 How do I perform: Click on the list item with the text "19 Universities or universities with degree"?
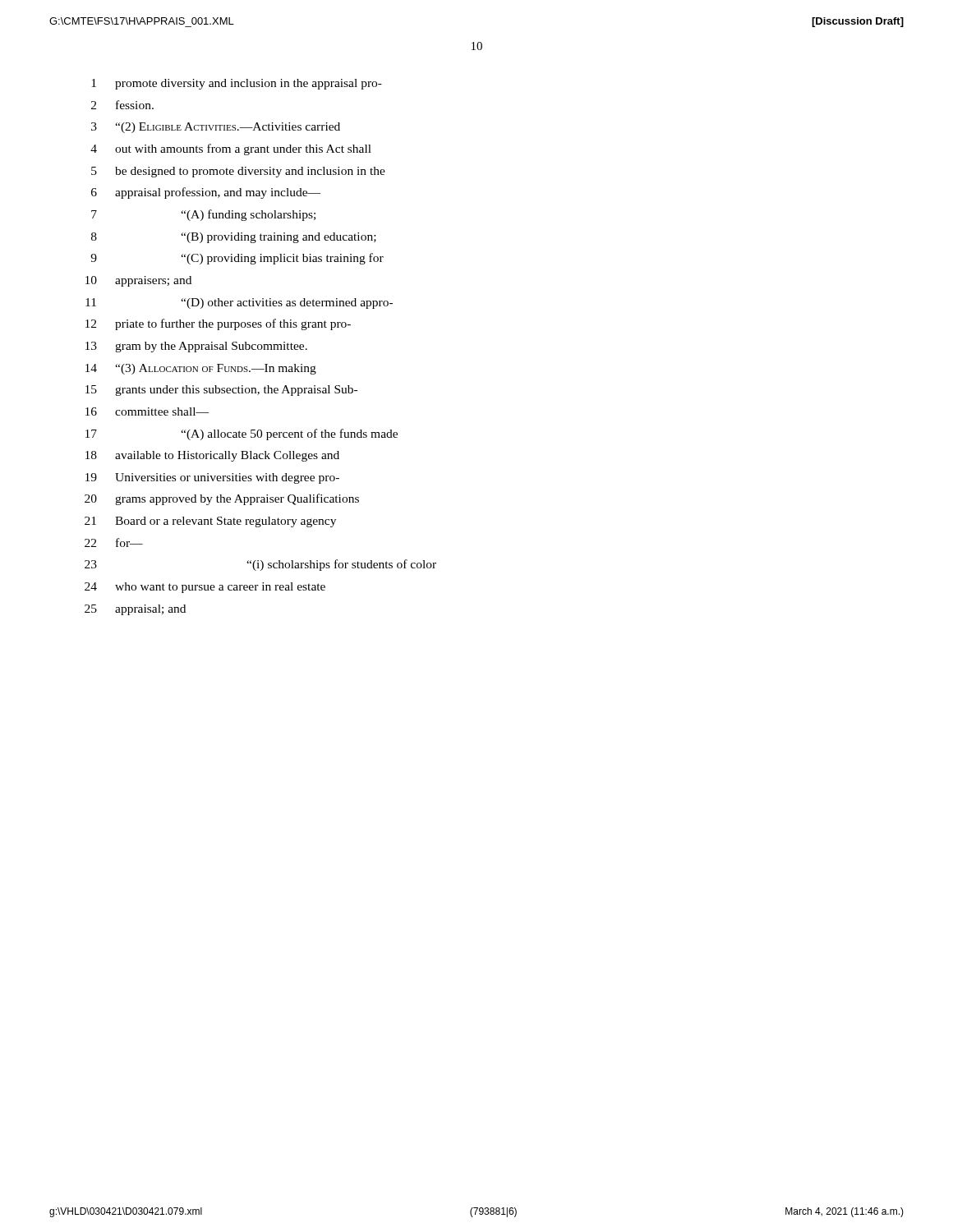212,478
